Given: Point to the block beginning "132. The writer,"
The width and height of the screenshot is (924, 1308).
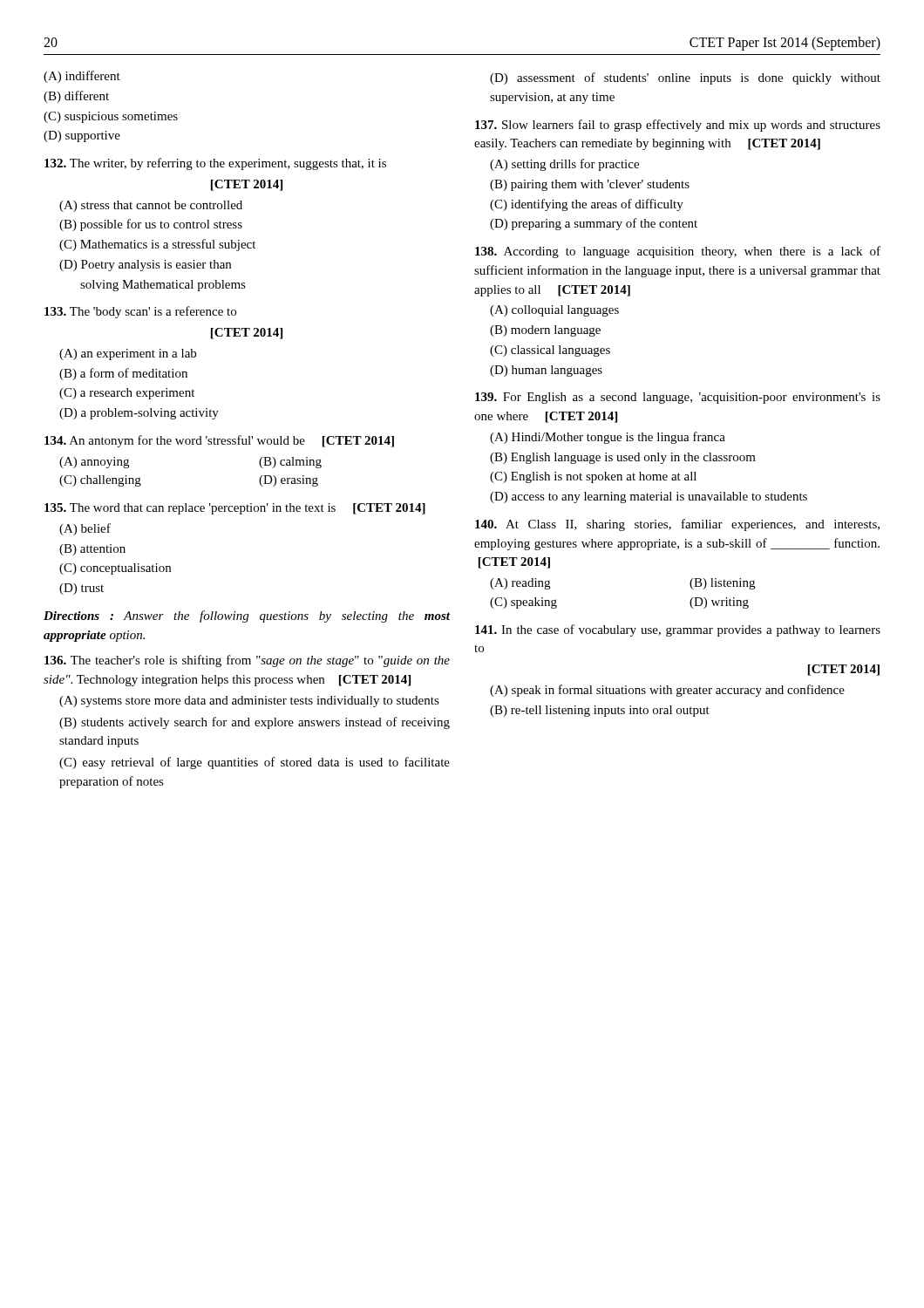Looking at the screenshot, I should [x=247, y=224].
